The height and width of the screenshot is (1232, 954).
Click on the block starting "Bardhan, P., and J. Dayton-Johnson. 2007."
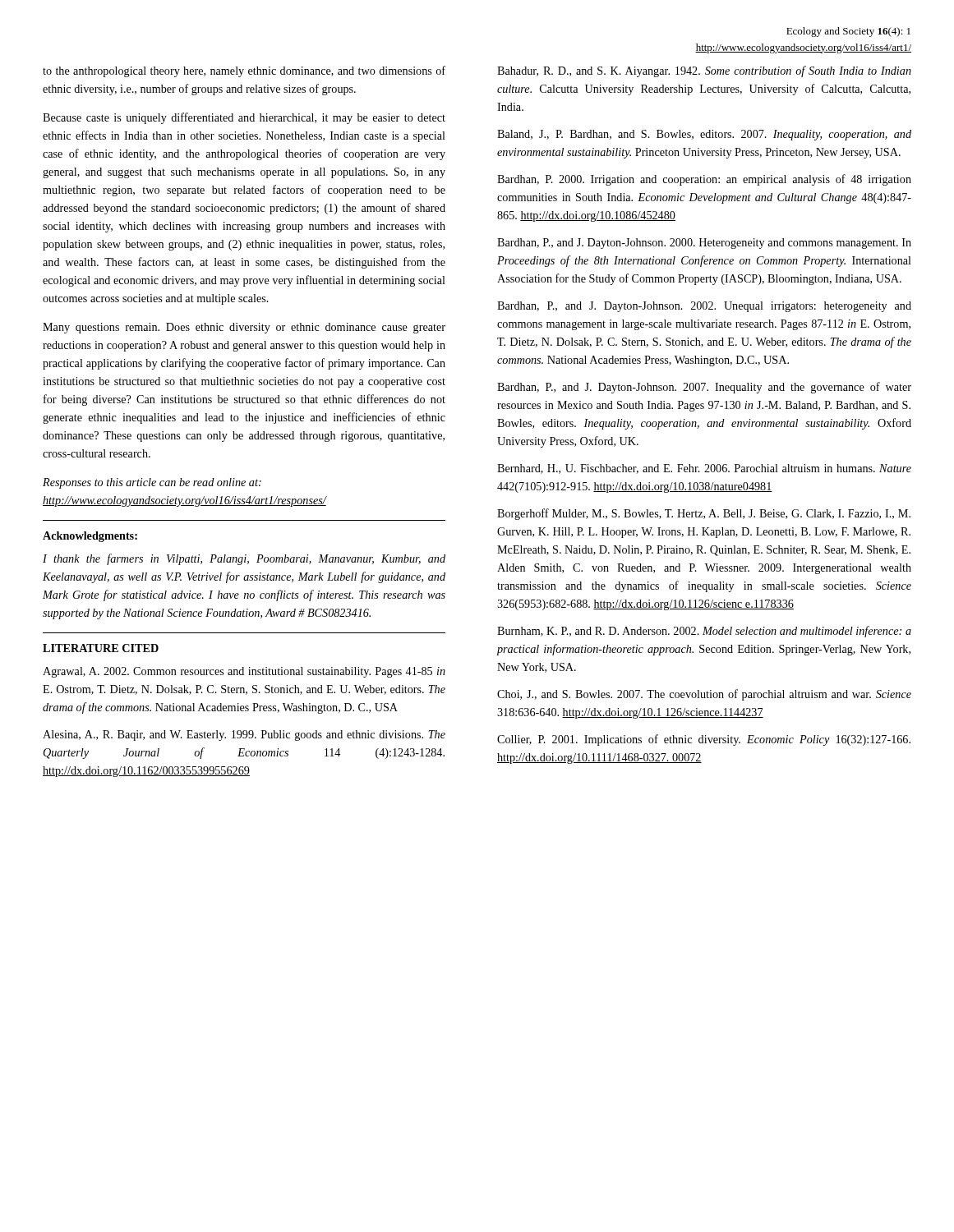pos(704,414)
